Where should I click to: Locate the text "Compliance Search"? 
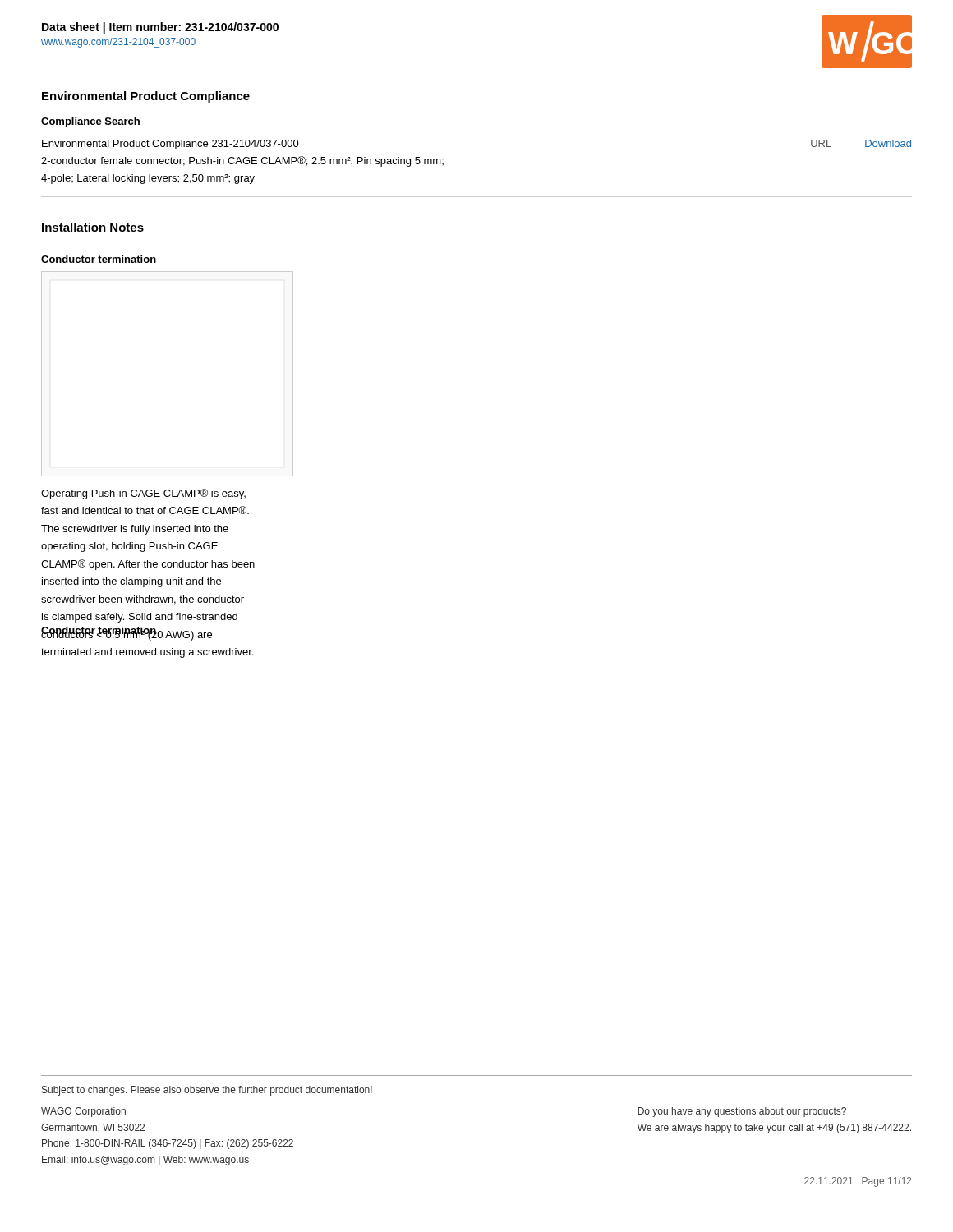pyautogui.click(x=91, y=121)
